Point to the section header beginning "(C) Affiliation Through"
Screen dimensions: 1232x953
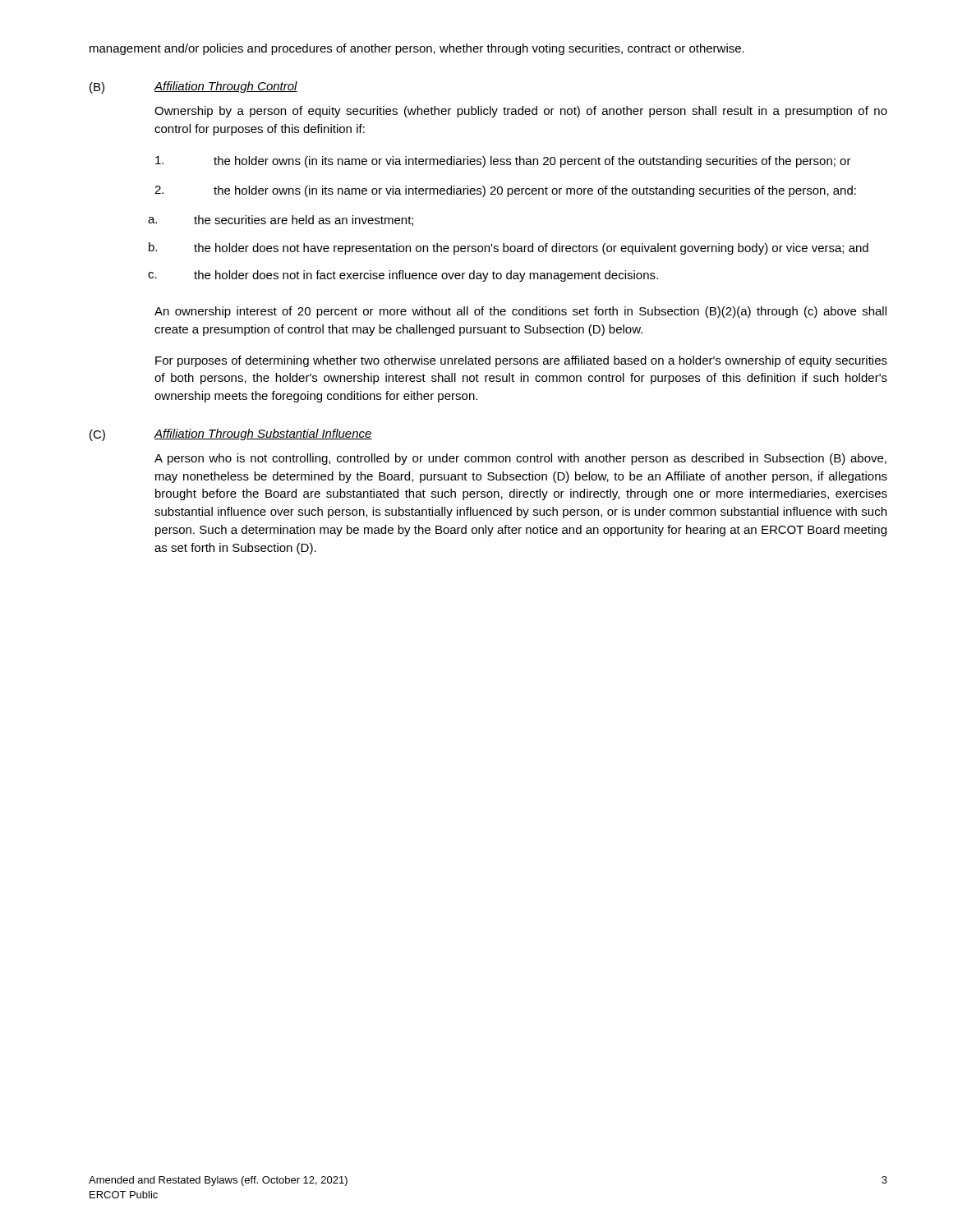click(x=230, y=433)
